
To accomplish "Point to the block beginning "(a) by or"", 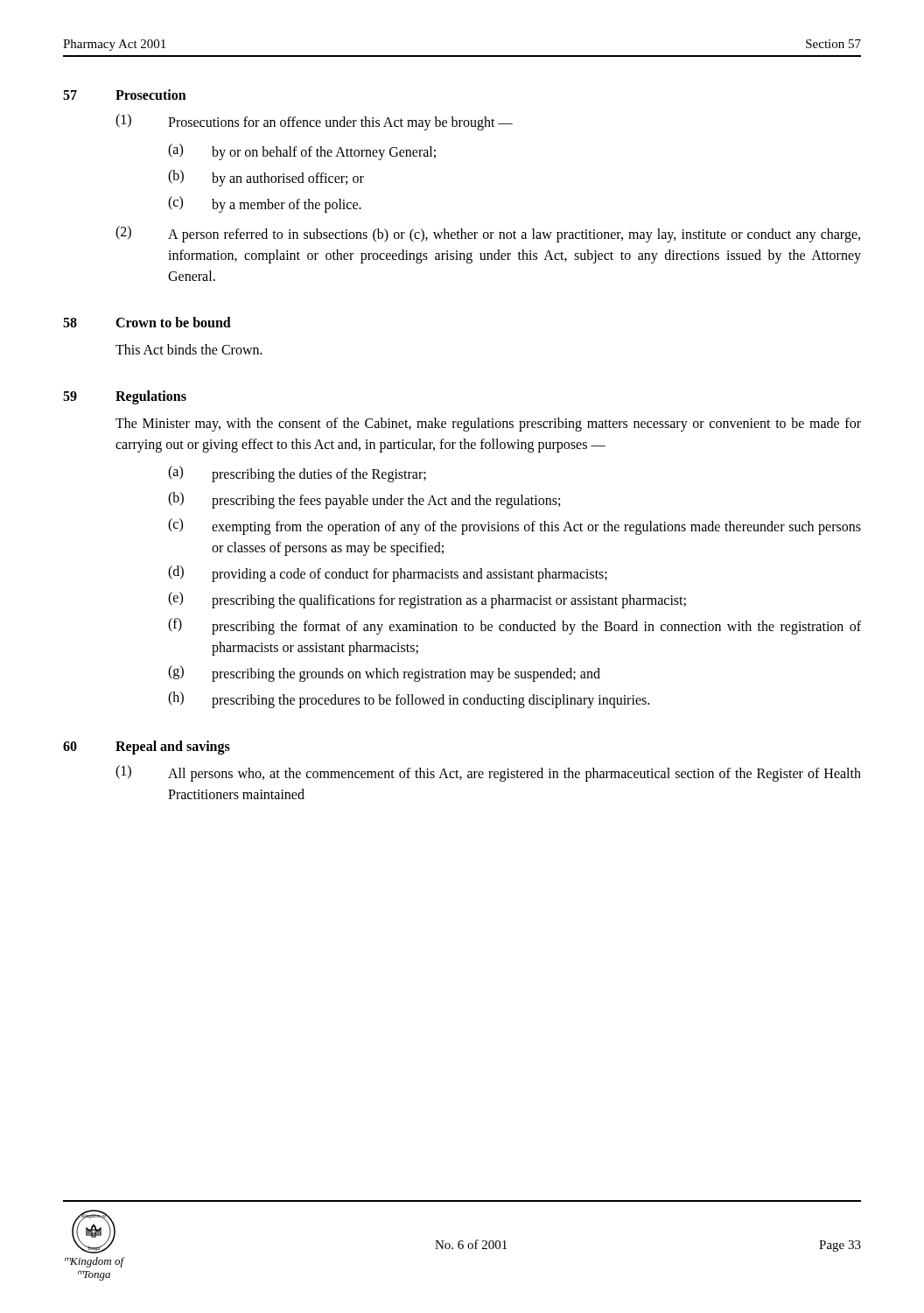I will tap(302, 152).
